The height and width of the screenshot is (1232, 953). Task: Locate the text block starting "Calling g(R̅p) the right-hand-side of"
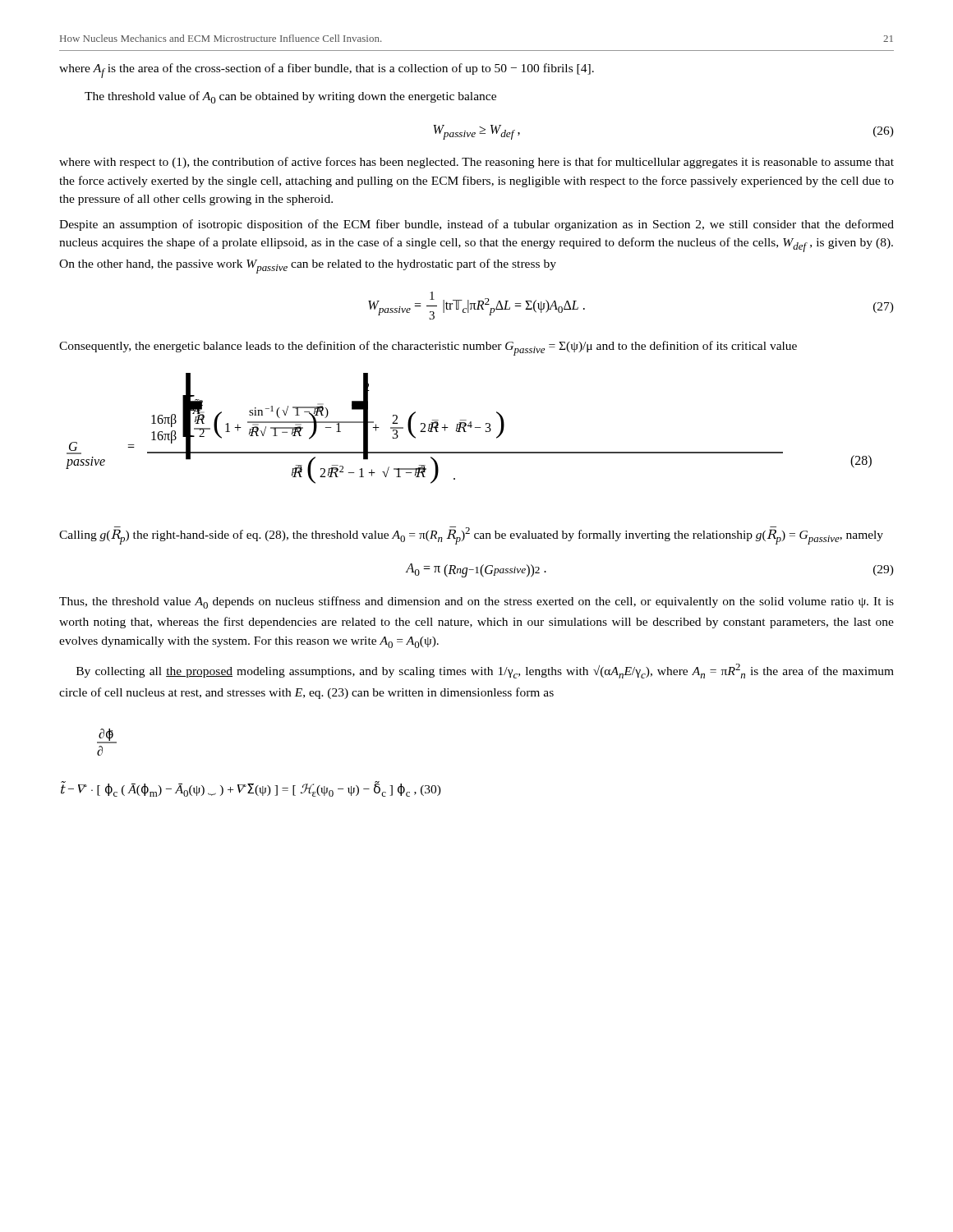pyautogui.click(x=471, y=534)
